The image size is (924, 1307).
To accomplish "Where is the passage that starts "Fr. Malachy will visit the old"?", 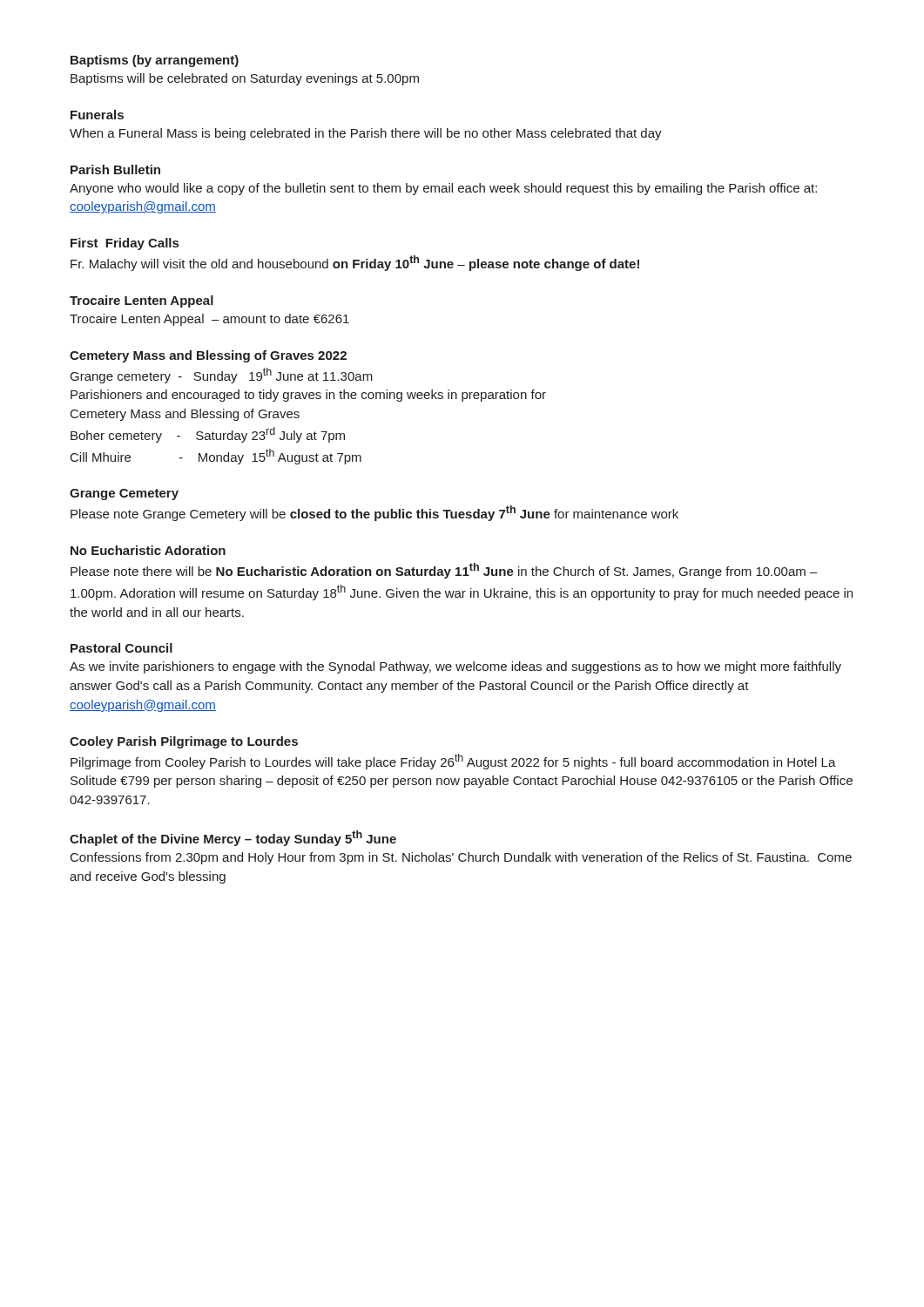I will tap(355, 262).
